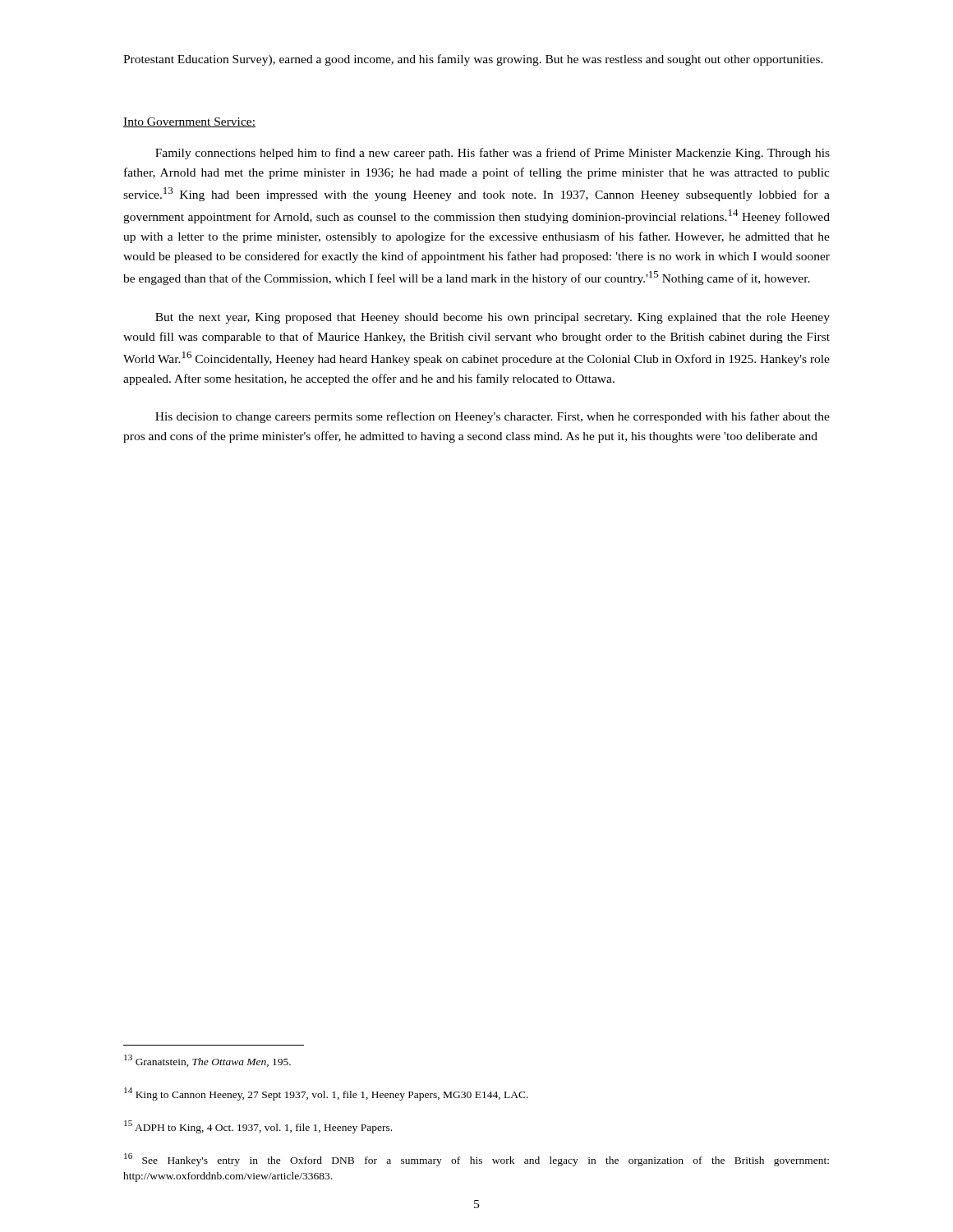The height and width of the screenshot is (1232, 953).
Task: Where is the passage that starts "His decision to change"?
Action: [x=476, y=426]
